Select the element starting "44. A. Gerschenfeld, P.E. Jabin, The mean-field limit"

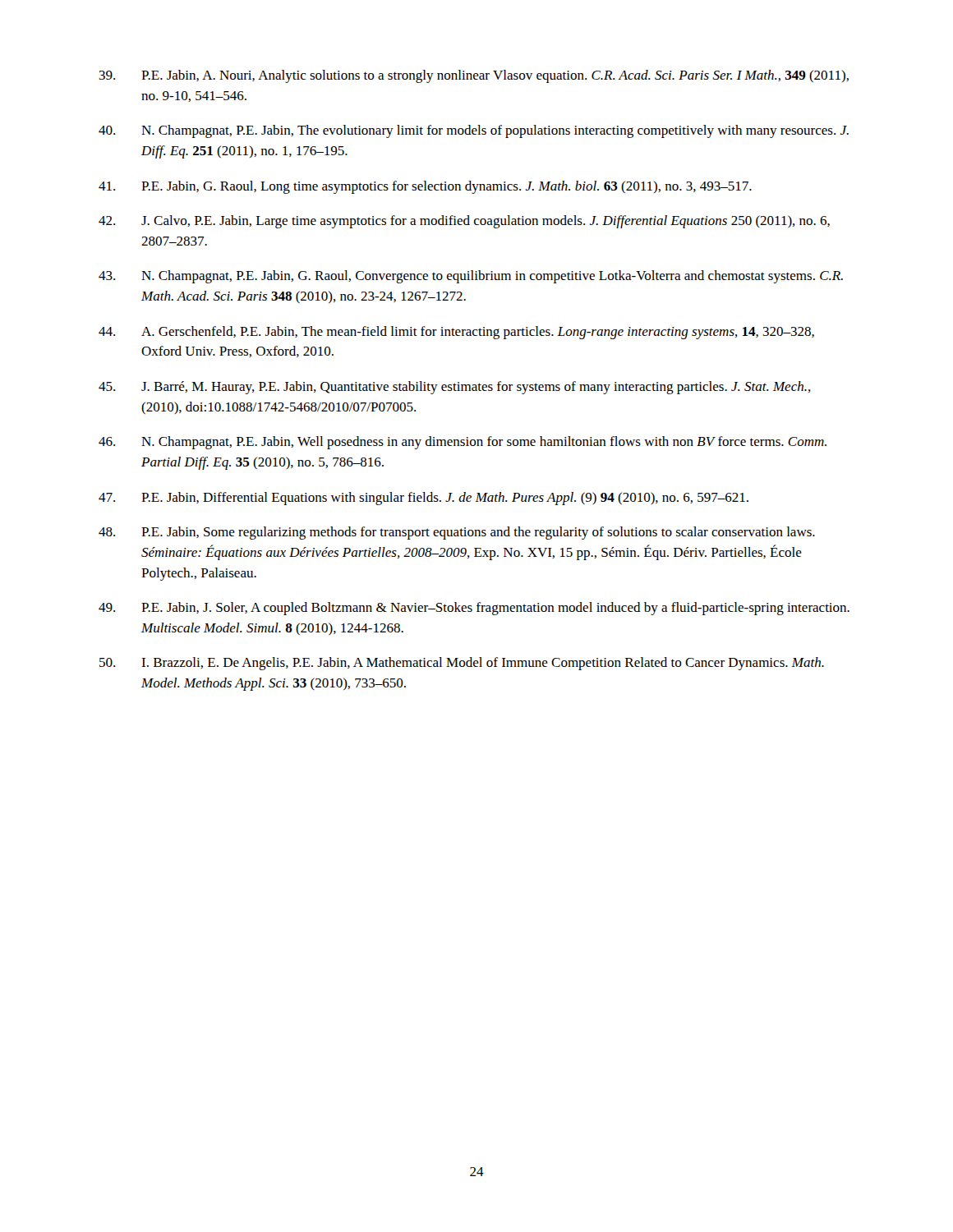click(x=476, y=342)
